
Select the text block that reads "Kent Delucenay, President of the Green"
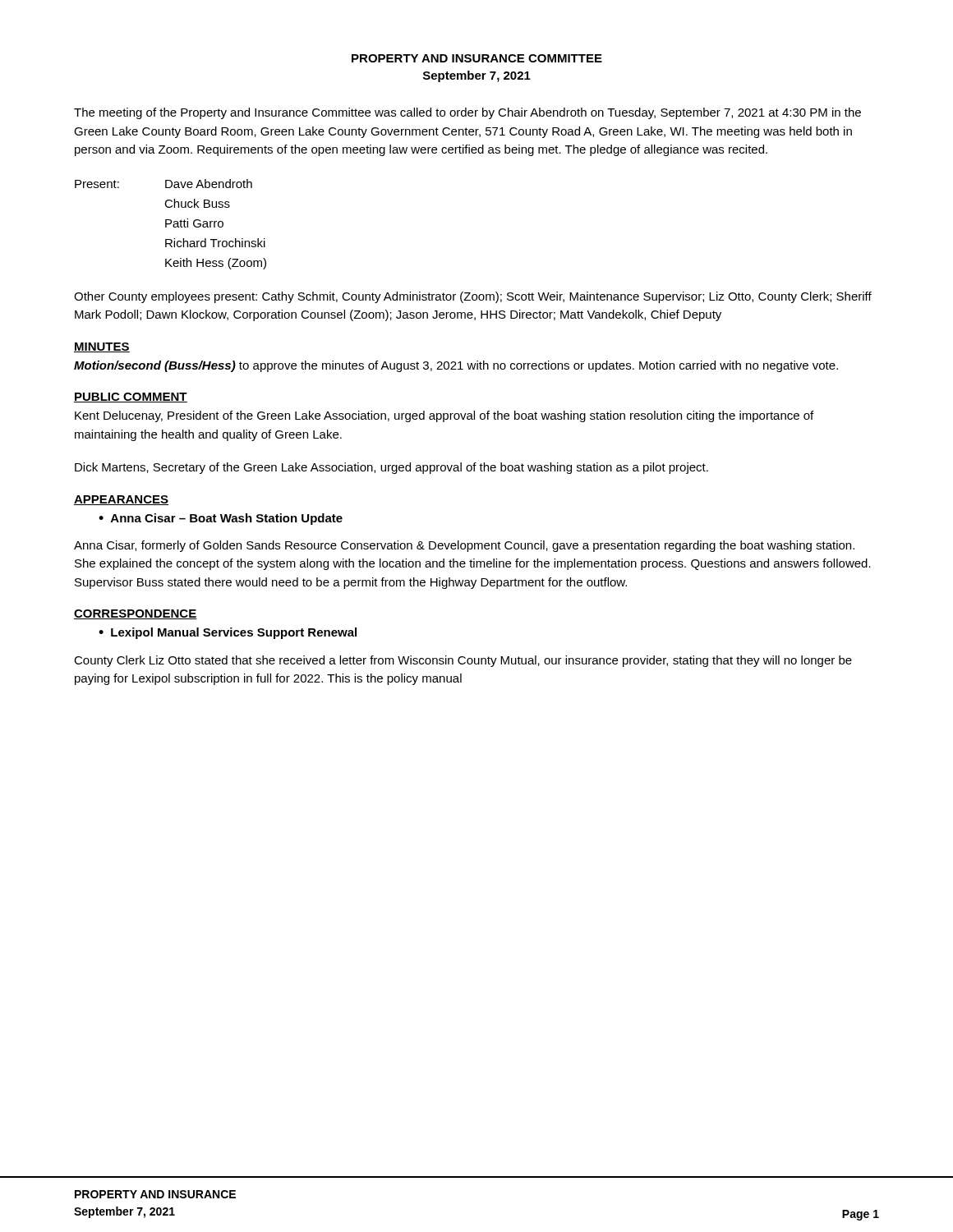click(x=444, y=424)
